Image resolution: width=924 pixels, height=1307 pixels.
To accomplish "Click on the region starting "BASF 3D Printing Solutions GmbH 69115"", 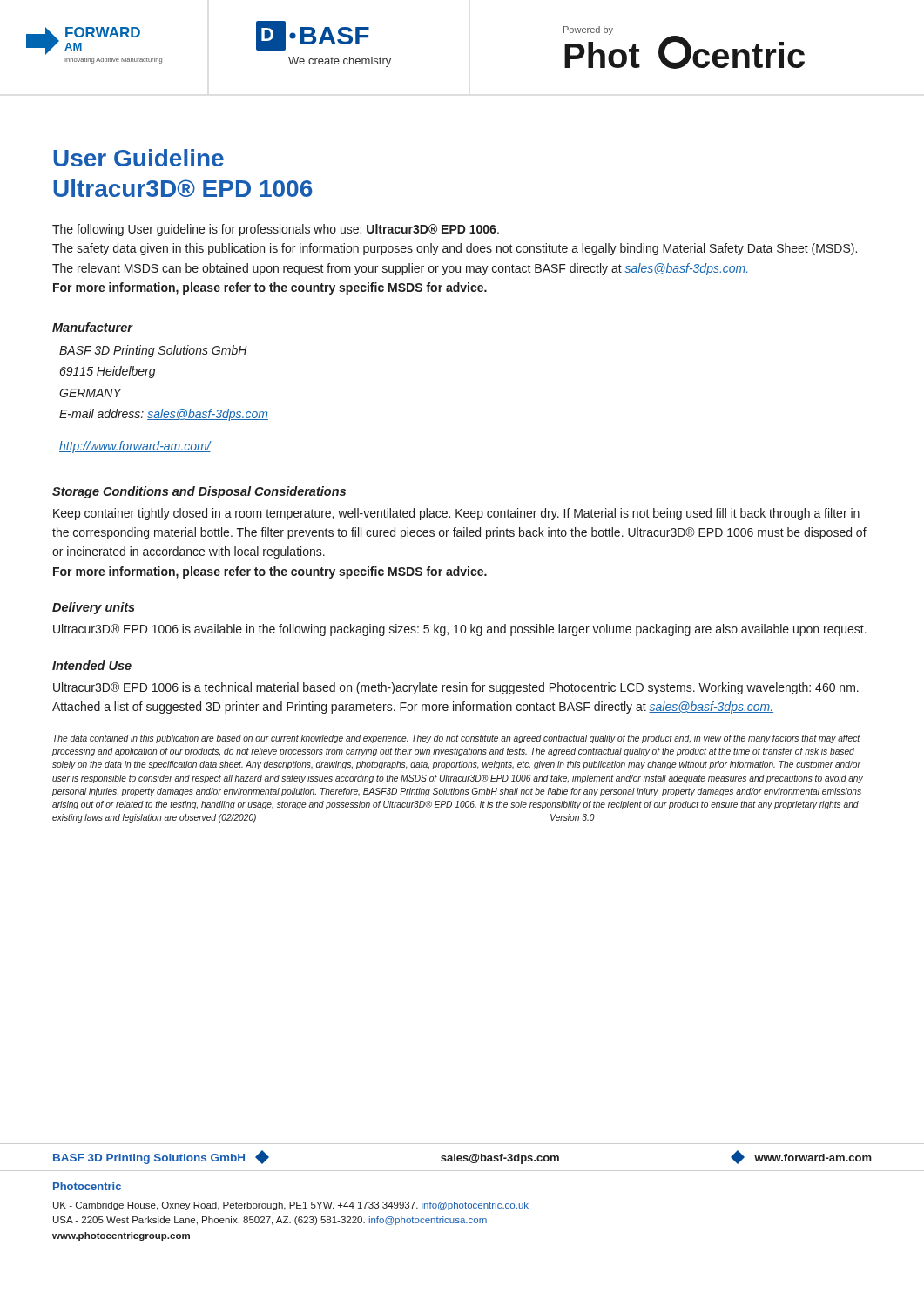I will point(153,351).
